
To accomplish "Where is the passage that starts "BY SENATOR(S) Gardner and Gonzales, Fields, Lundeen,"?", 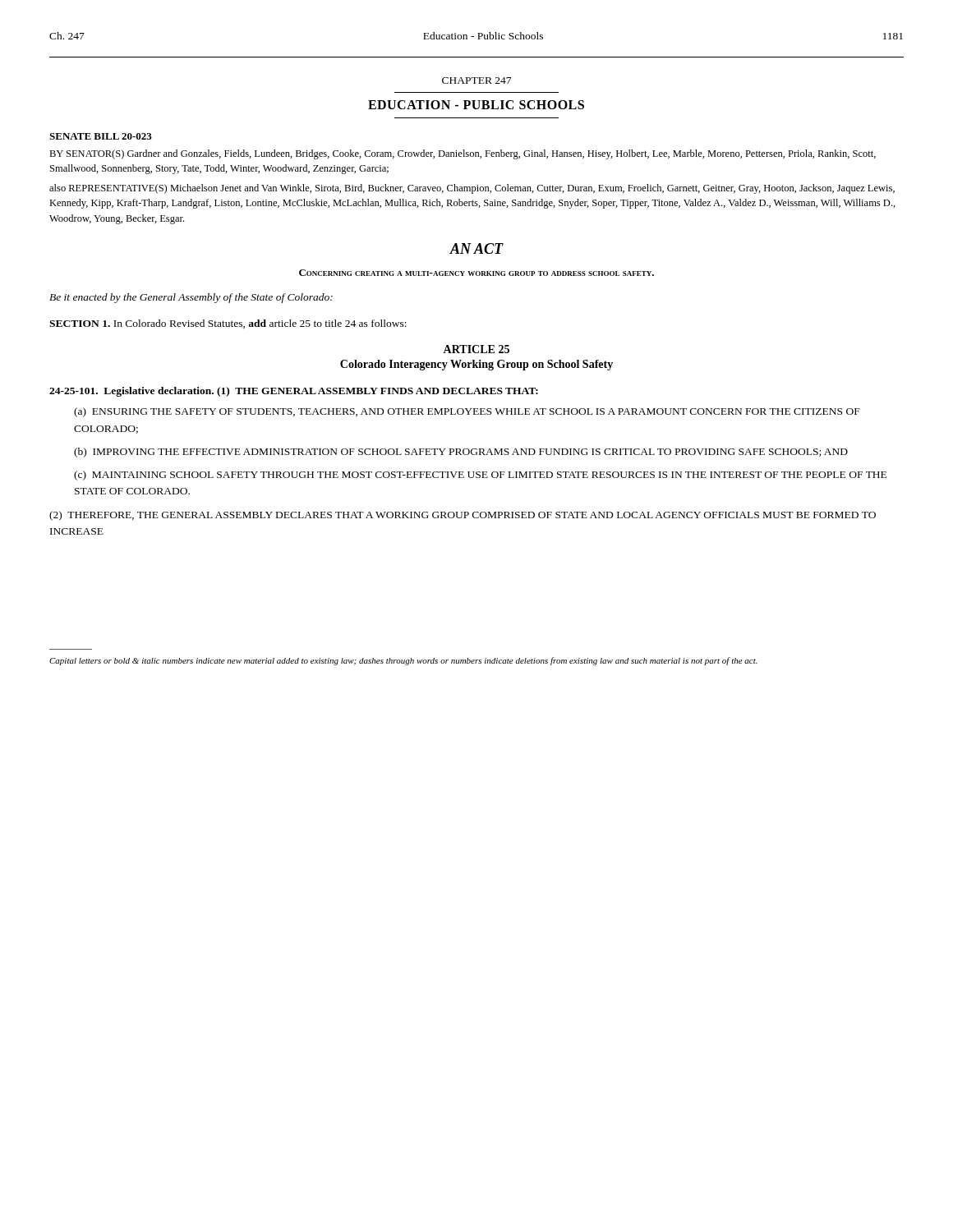I will [x=463, y=161].
